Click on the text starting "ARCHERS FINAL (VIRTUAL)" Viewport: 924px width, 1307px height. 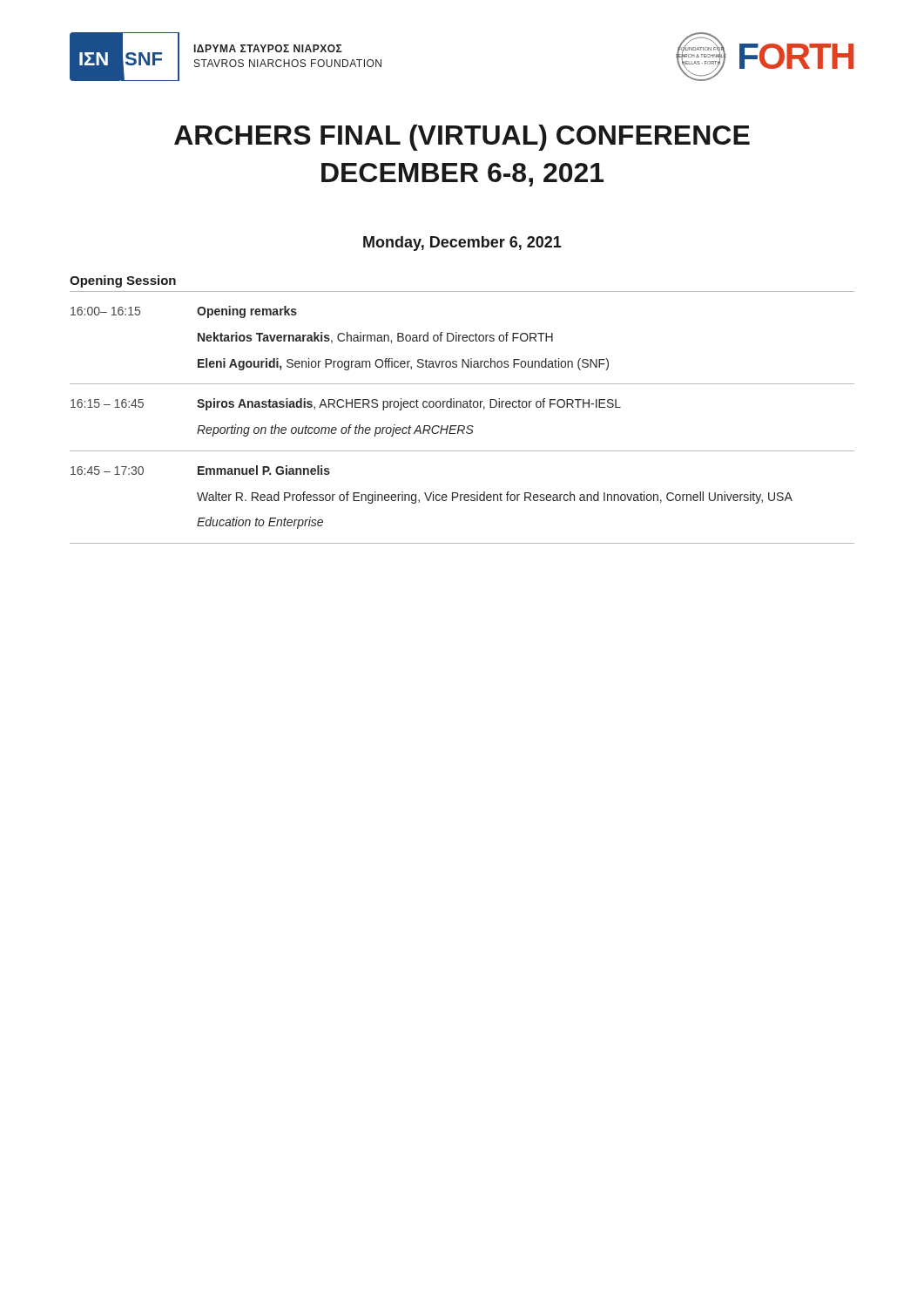point(462,154)
